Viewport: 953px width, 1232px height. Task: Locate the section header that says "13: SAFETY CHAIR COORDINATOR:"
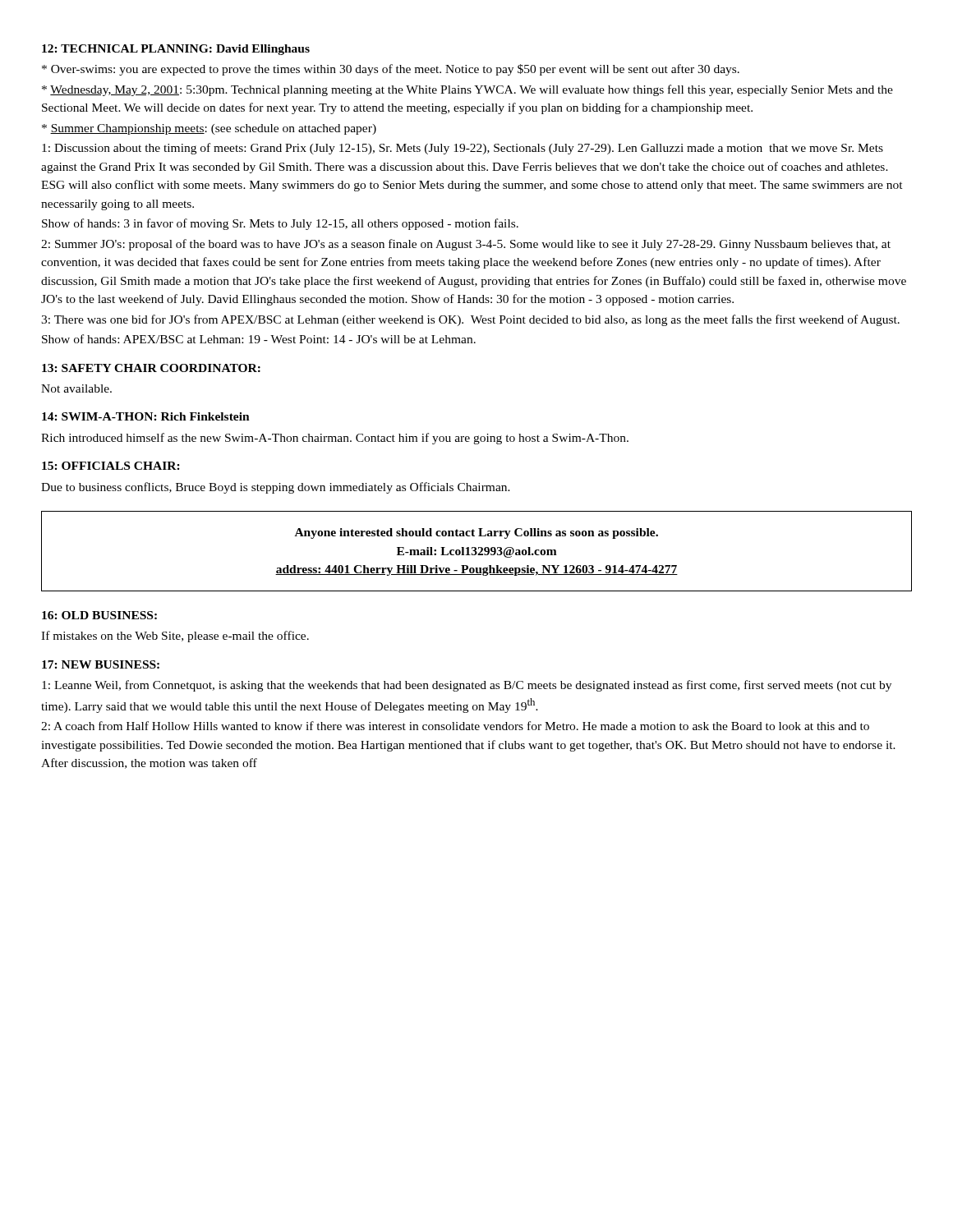tap(151, 367)
